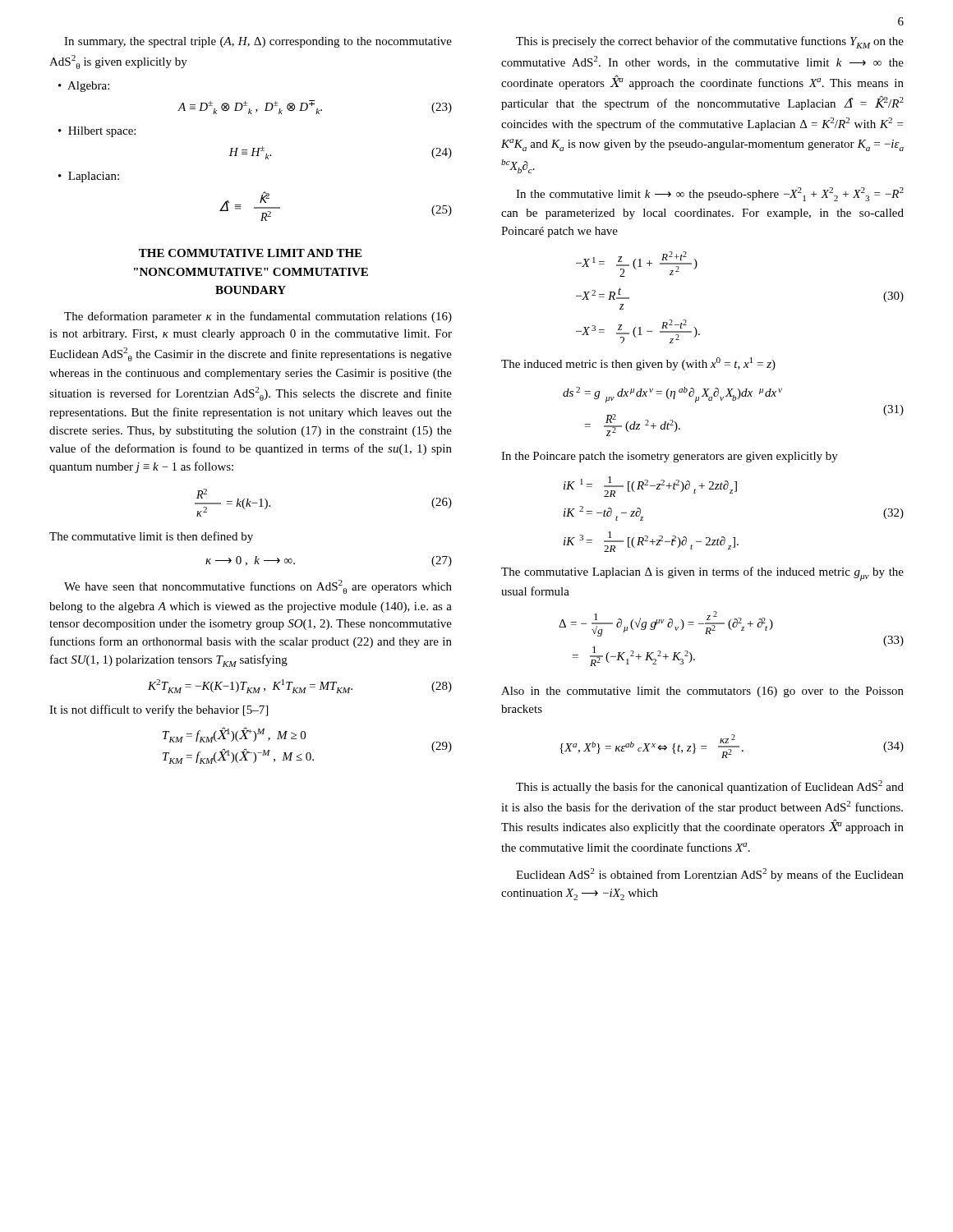Where is the passage that starts "It is not"?
The image size is (953, 1232).
pos(251,710)
